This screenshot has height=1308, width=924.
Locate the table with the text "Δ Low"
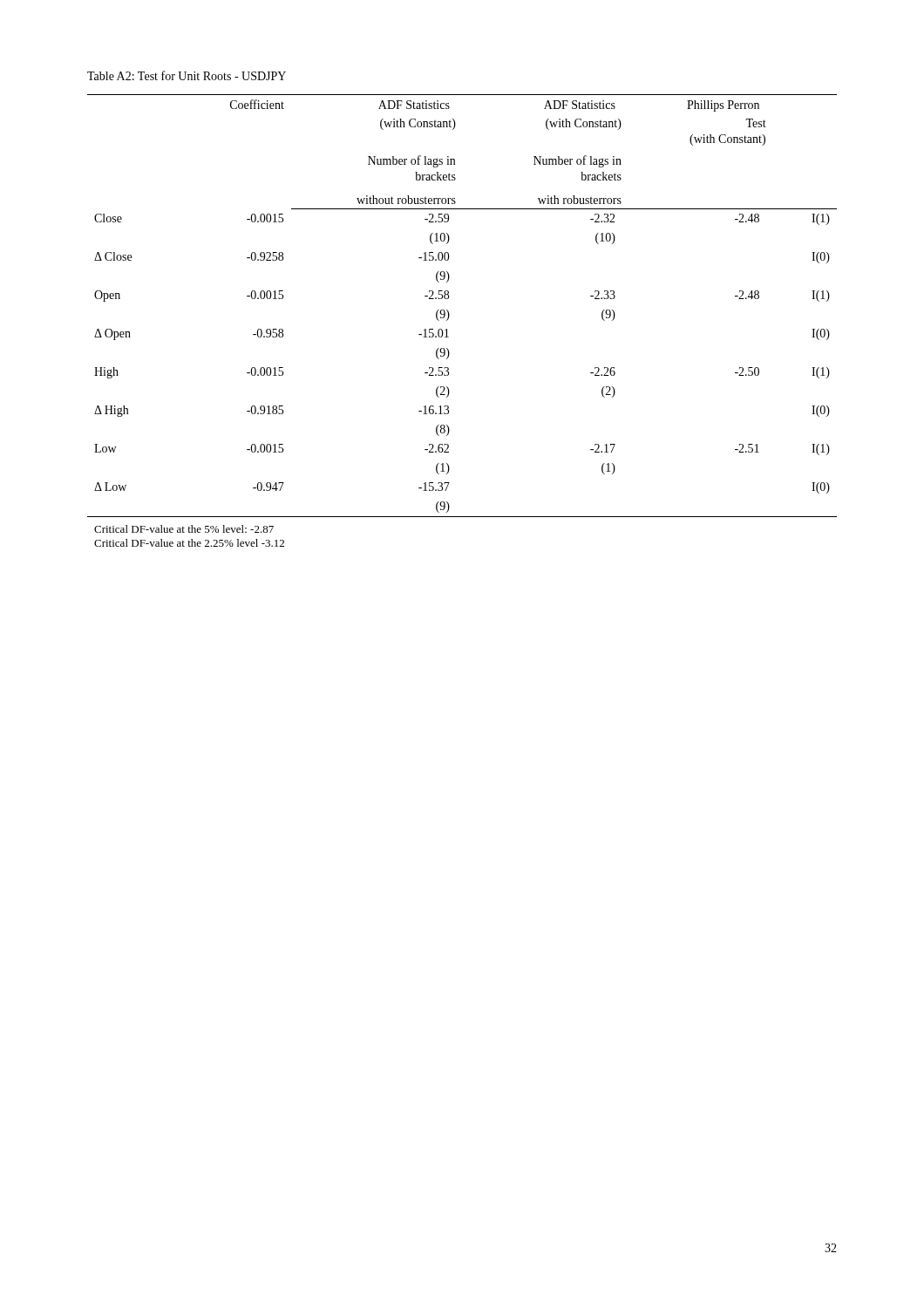(462, 324)
